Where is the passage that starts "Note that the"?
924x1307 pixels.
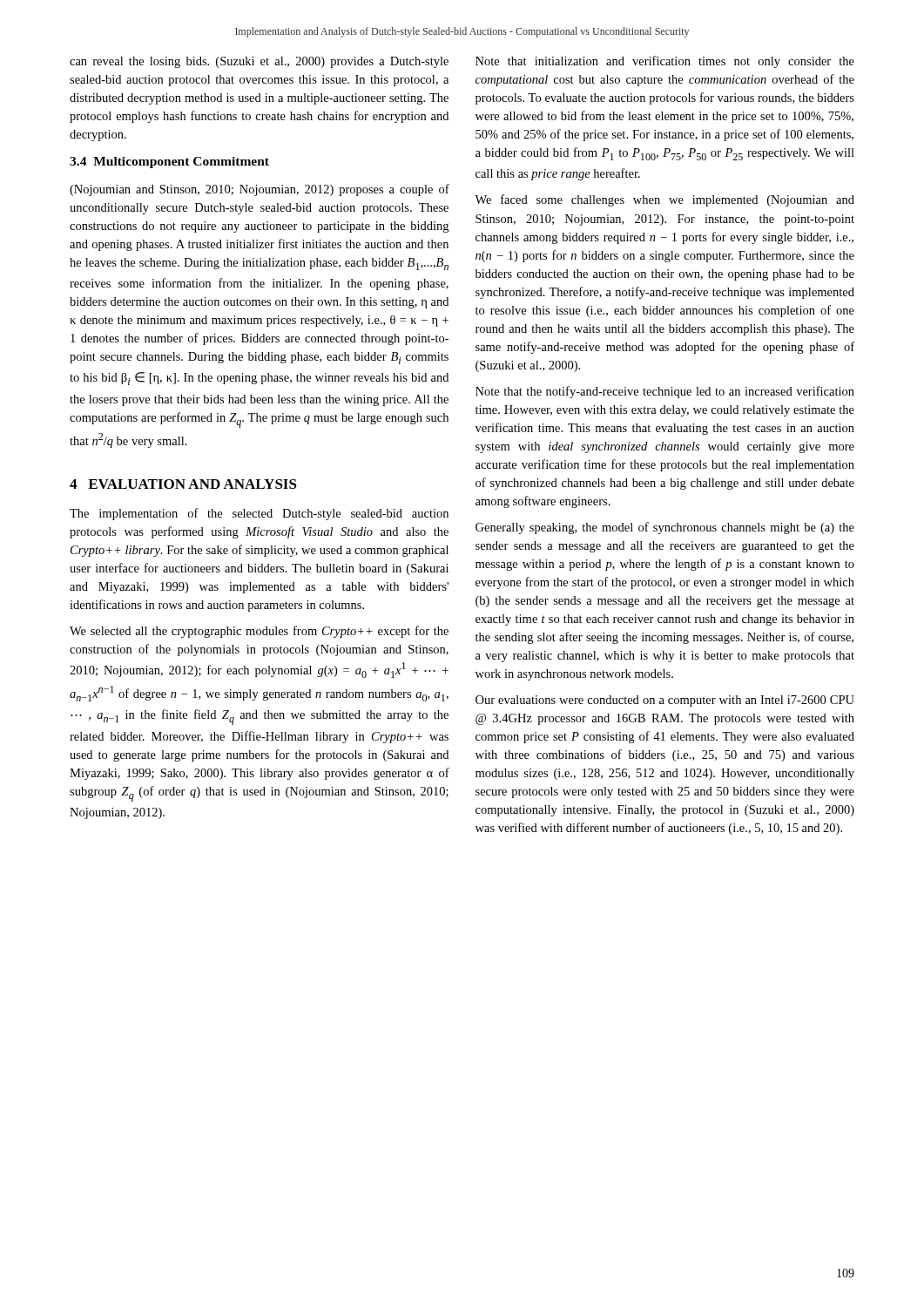(665, 446)
